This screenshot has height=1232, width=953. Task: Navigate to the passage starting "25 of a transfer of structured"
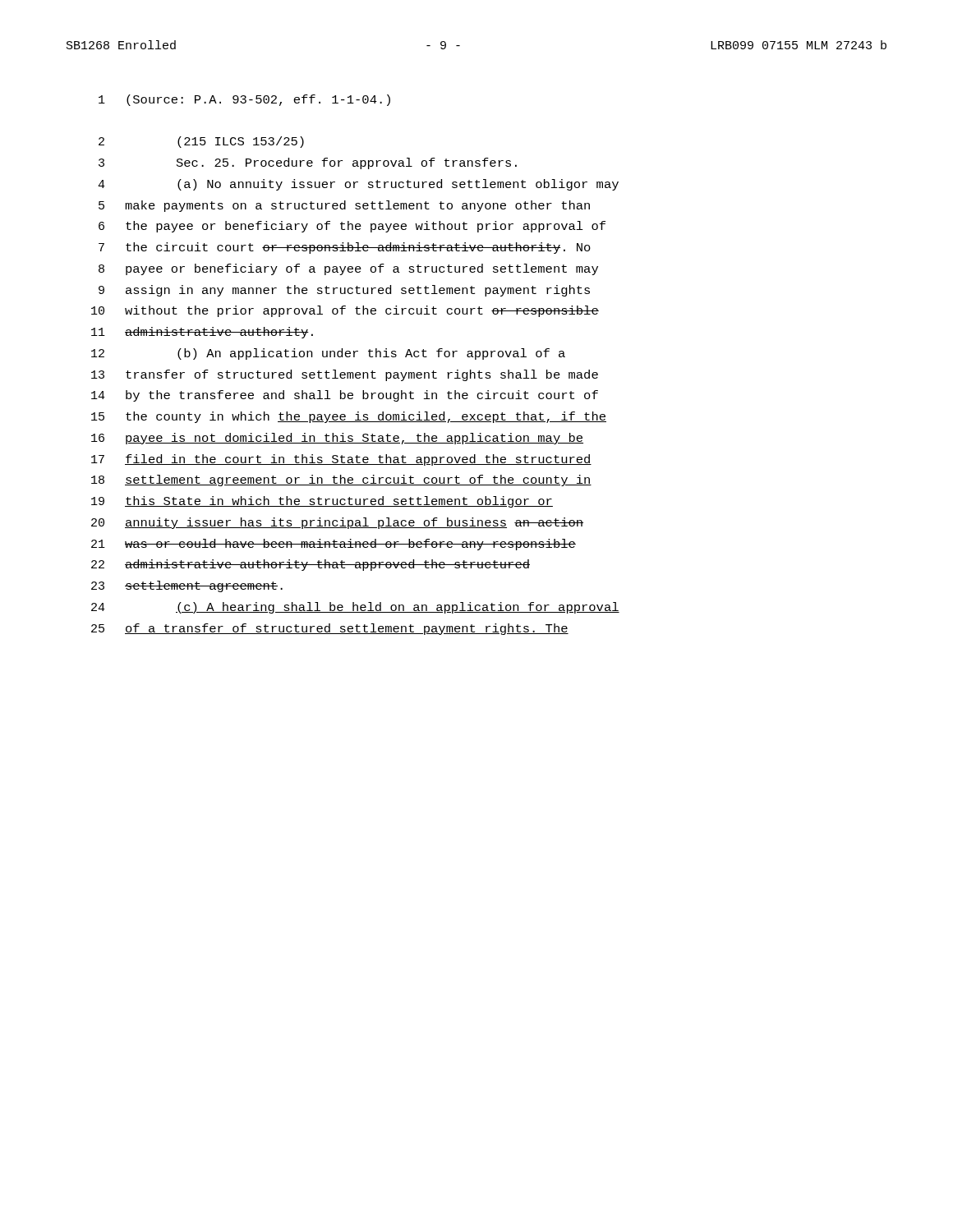pos(476,629)
